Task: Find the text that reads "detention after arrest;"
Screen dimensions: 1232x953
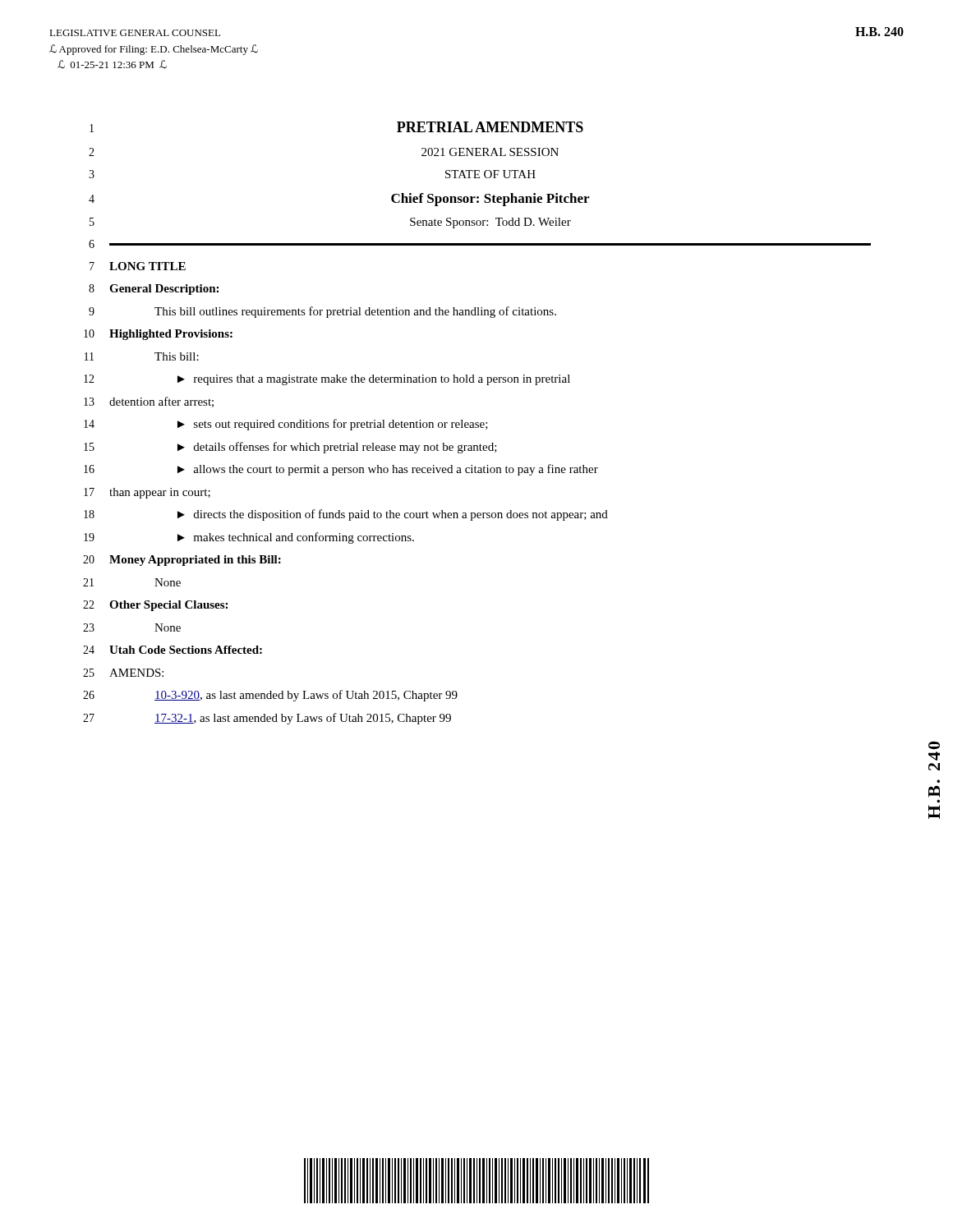Action: click(x=162, y=401)
